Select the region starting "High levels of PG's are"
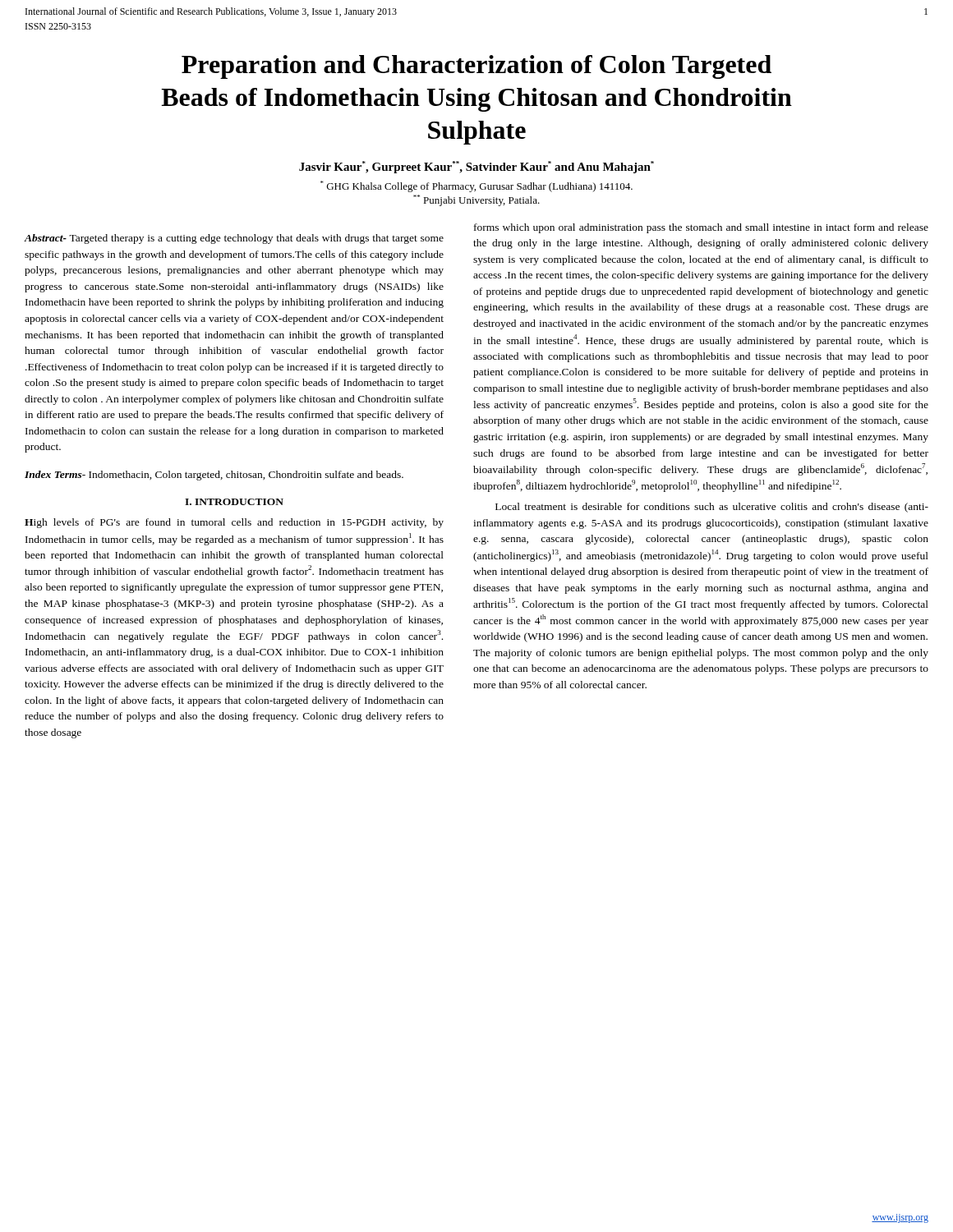This screenshot has width=953, height=1232. (x=234, y=627)
